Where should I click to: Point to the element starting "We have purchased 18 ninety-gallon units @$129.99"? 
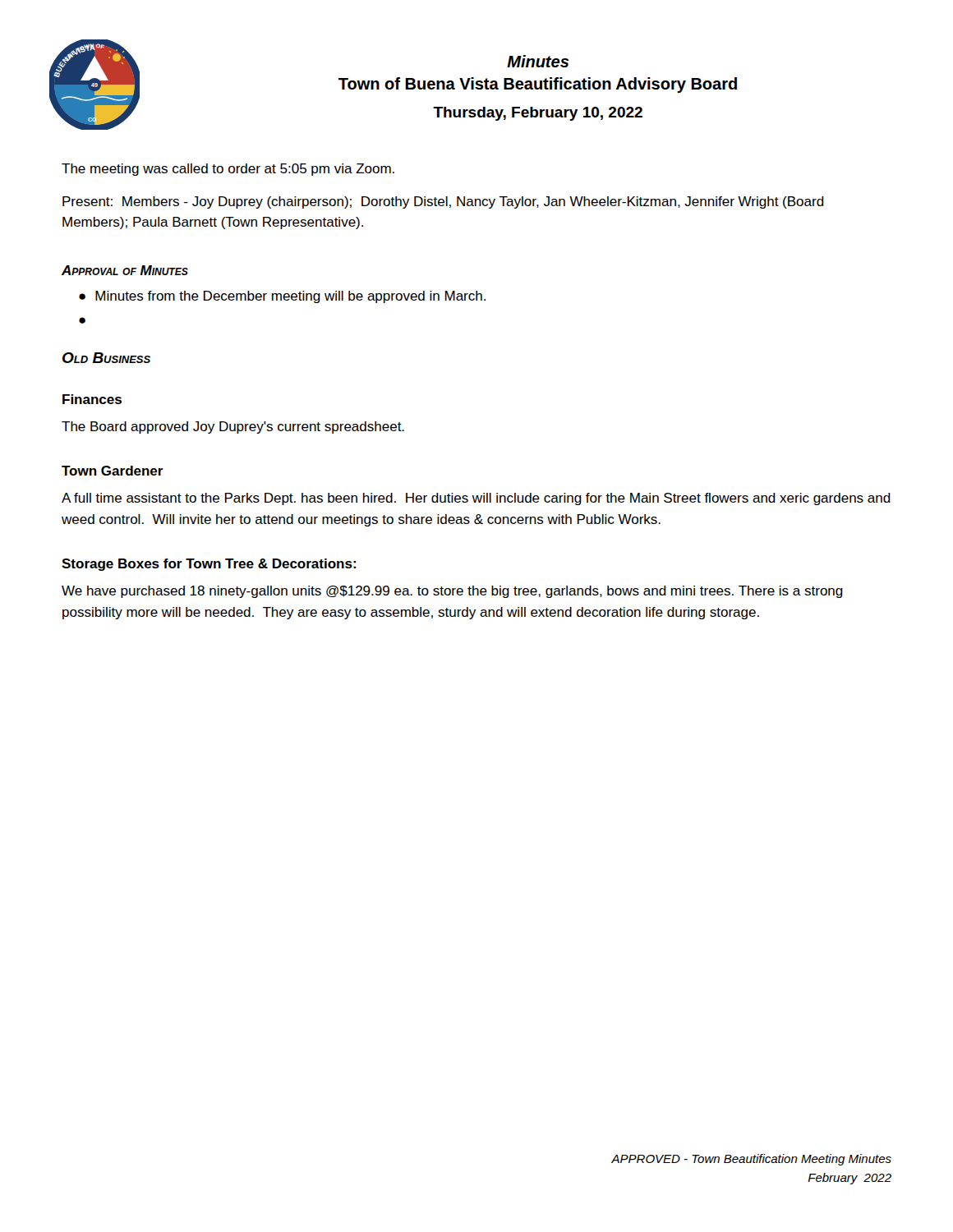pyautogui.click(x=452, y=601)
